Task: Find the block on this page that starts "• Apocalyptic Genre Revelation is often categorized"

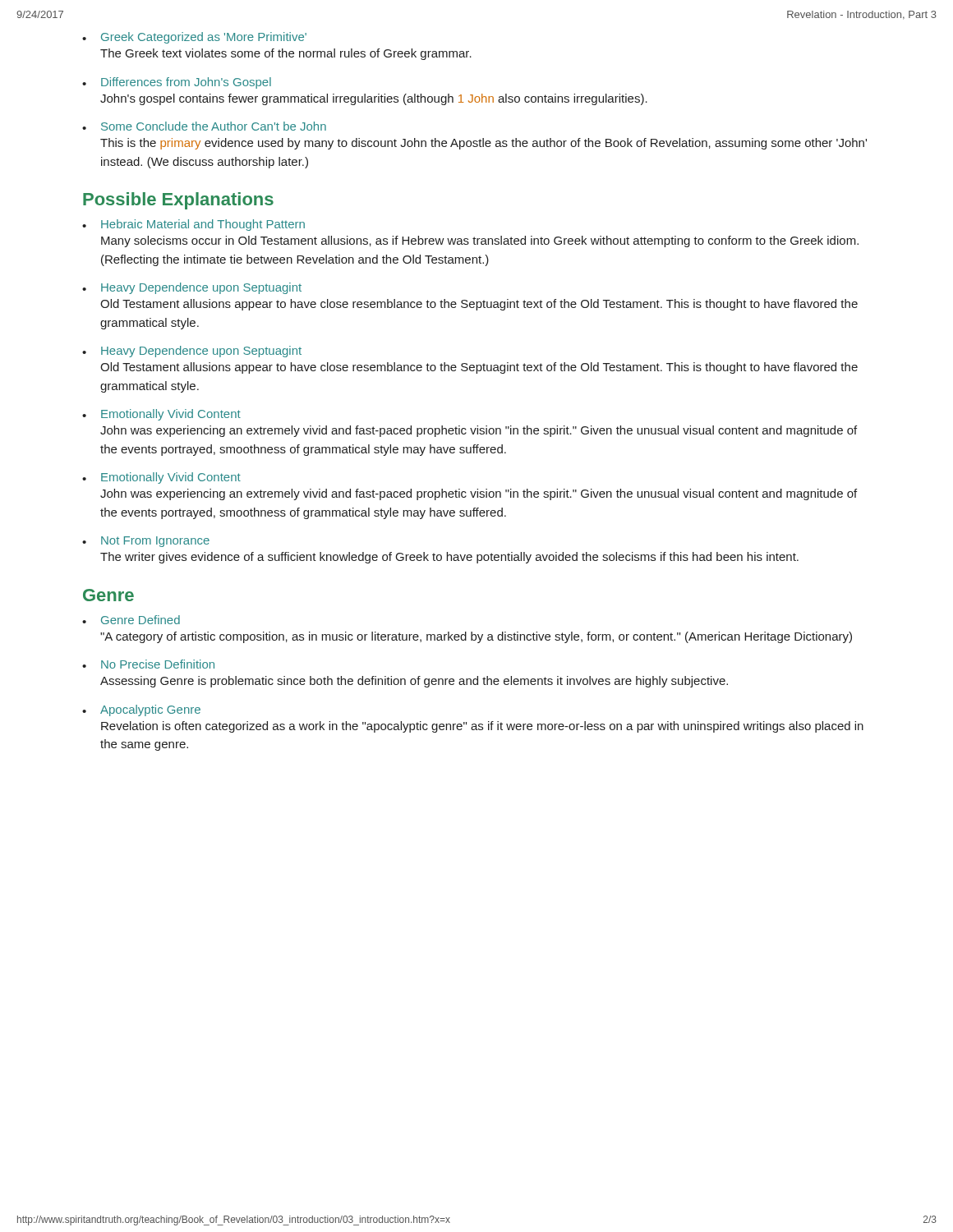Action: (x=476, y=728)
